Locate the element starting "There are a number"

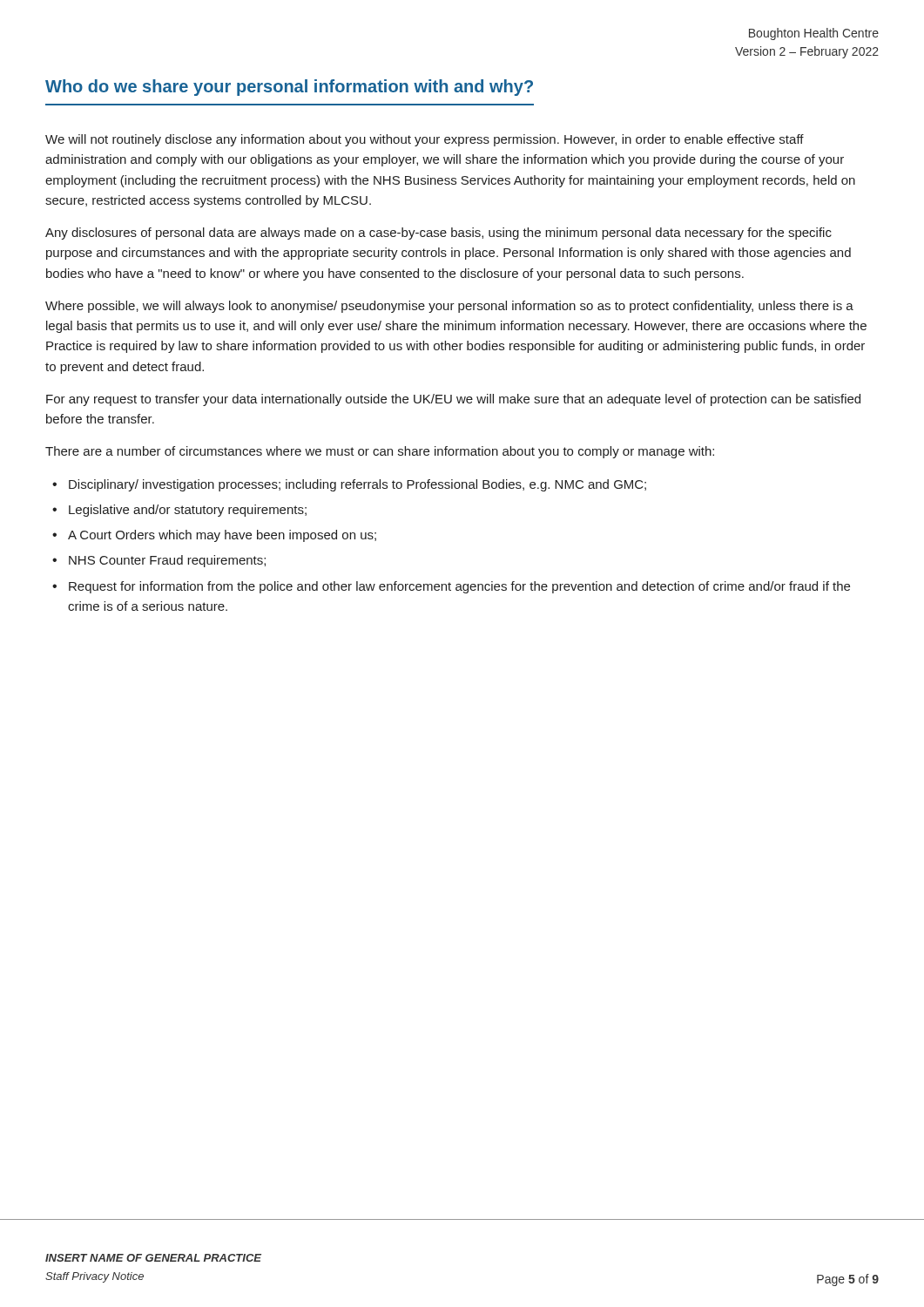tap(462, 451)
